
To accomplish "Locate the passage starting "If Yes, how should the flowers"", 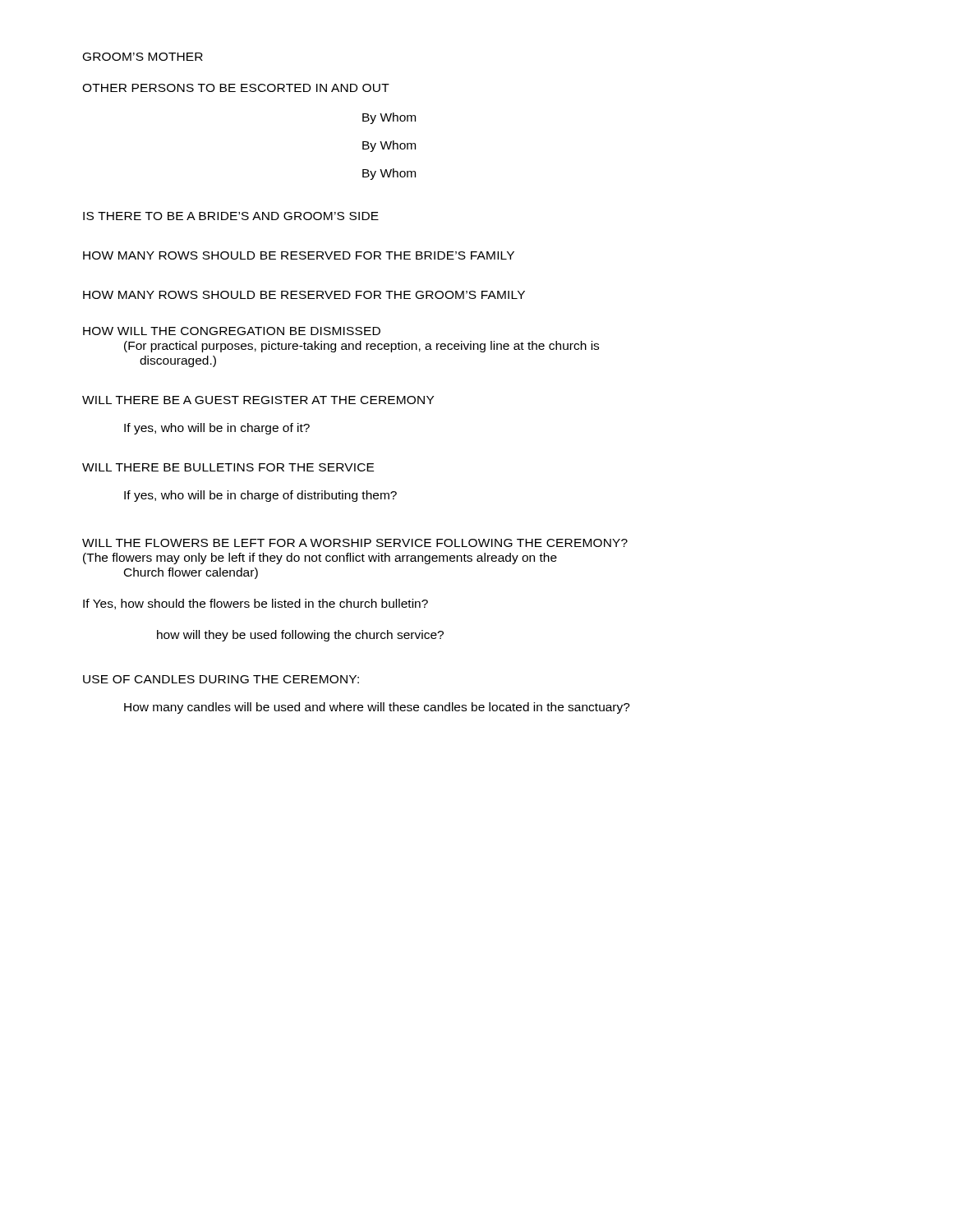I will tap(256, 604).
